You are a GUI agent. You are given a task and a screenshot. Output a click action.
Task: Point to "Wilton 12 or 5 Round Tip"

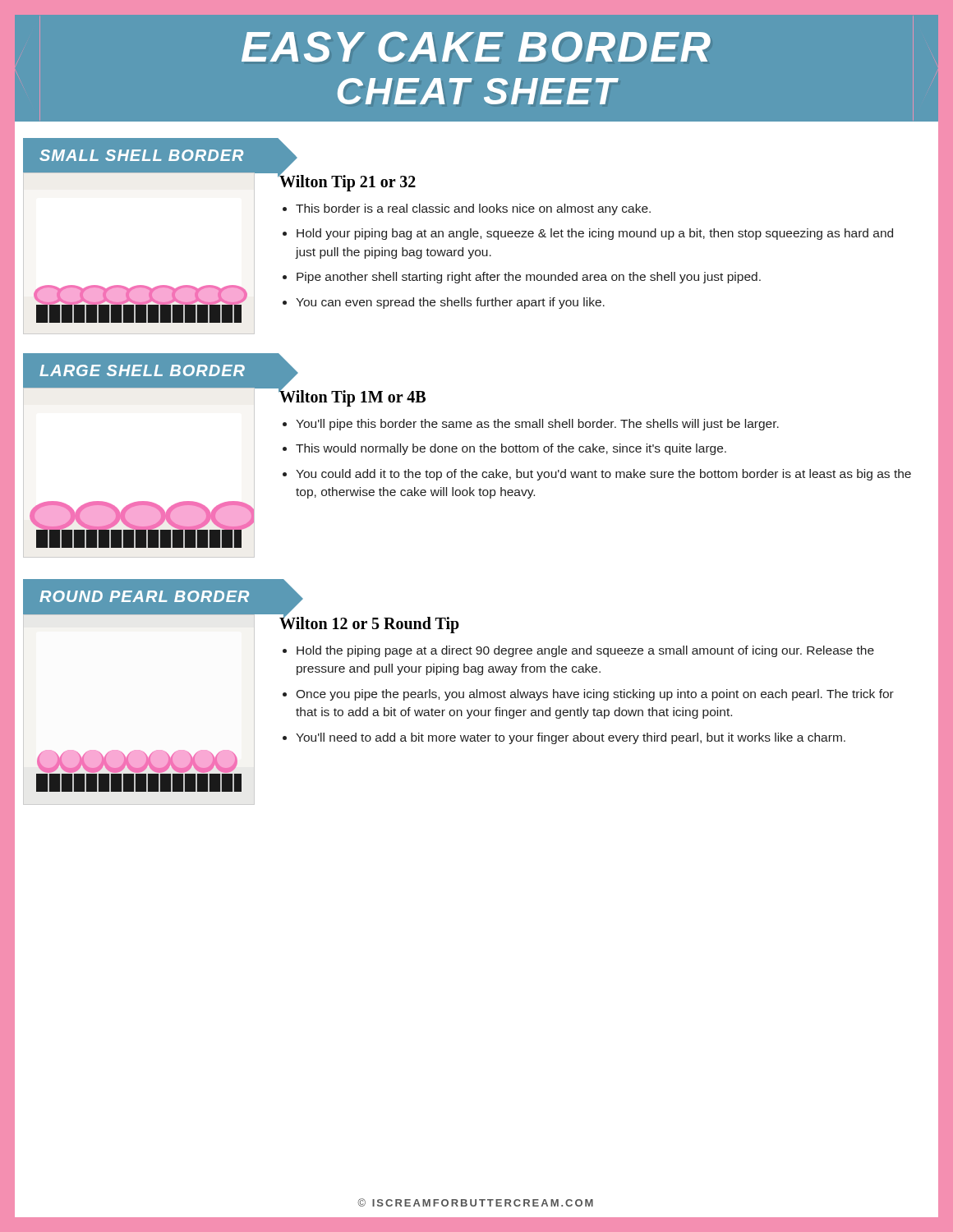click(x=369, y=623)
